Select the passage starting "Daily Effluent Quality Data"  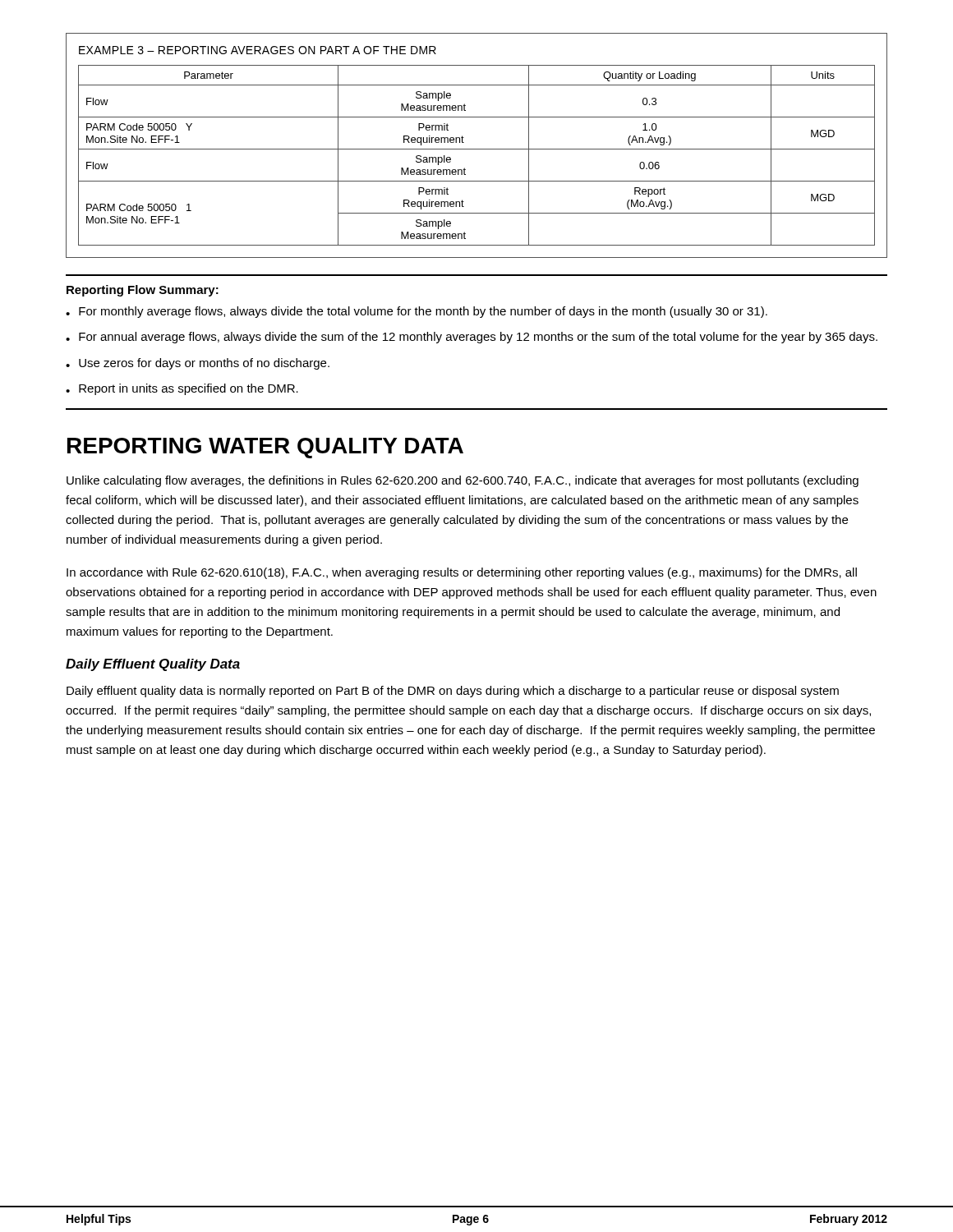[x=153, y=664]
